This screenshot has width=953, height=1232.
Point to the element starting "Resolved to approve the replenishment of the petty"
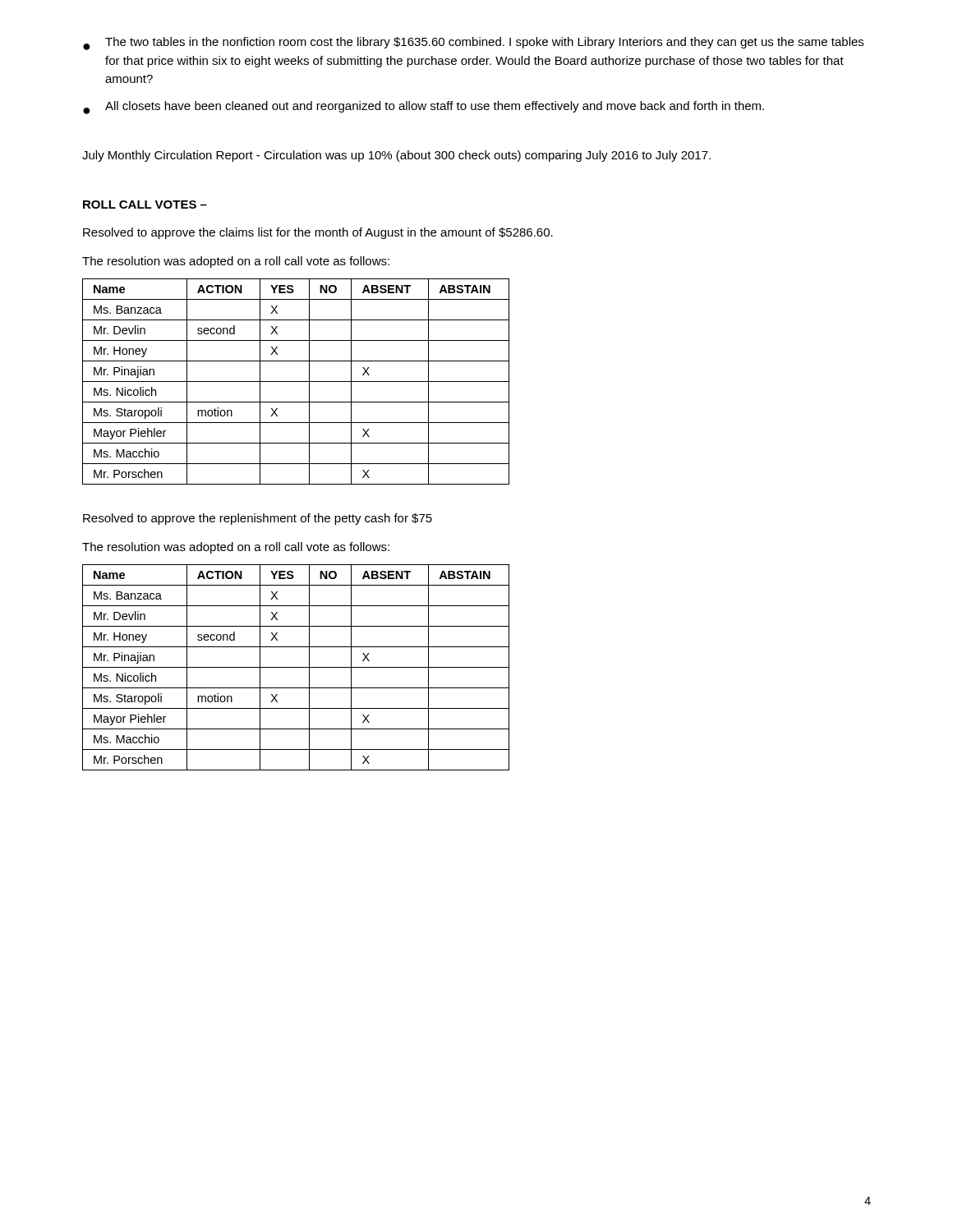pos(257,518)
